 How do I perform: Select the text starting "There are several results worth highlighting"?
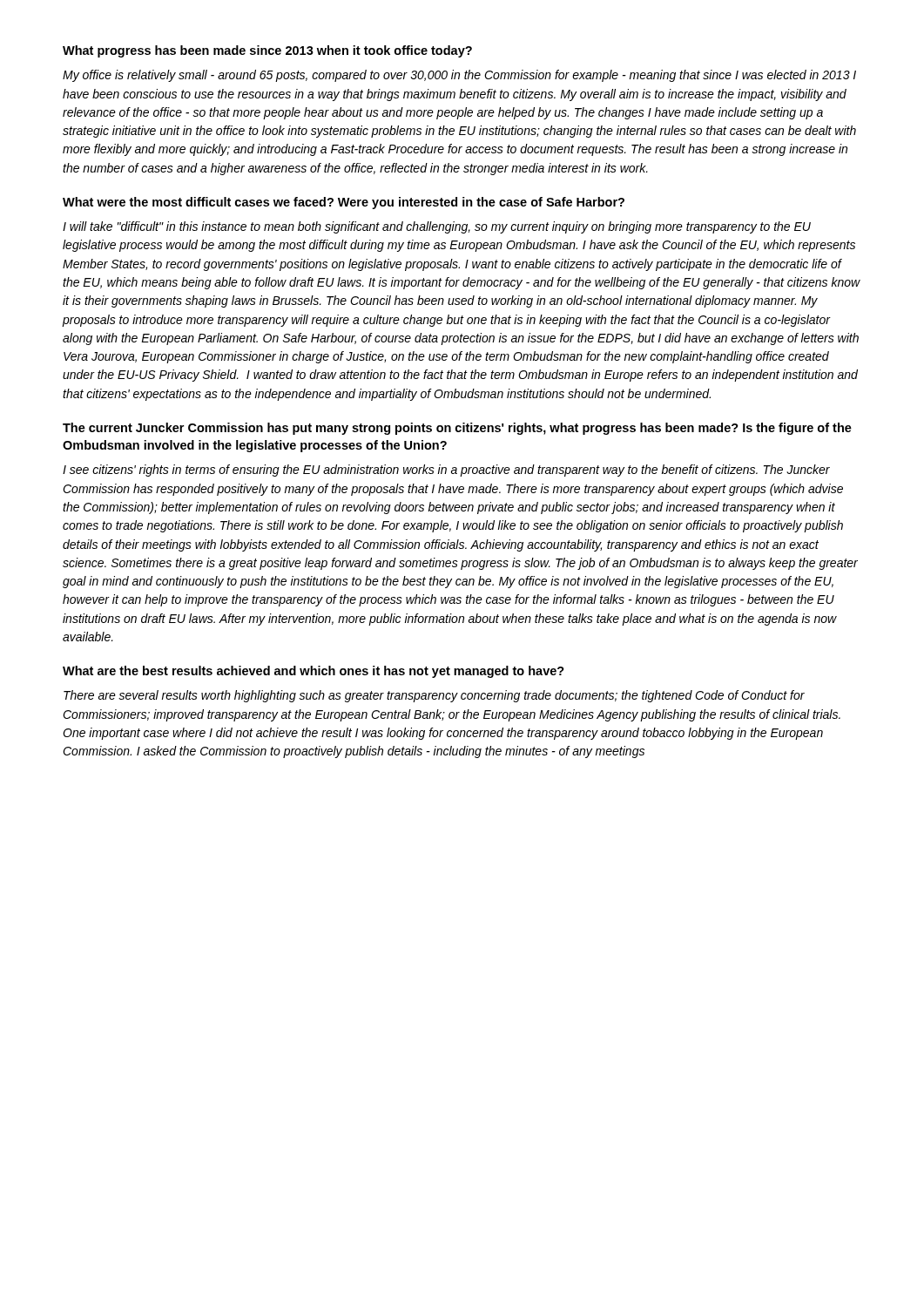coord(452,723)
